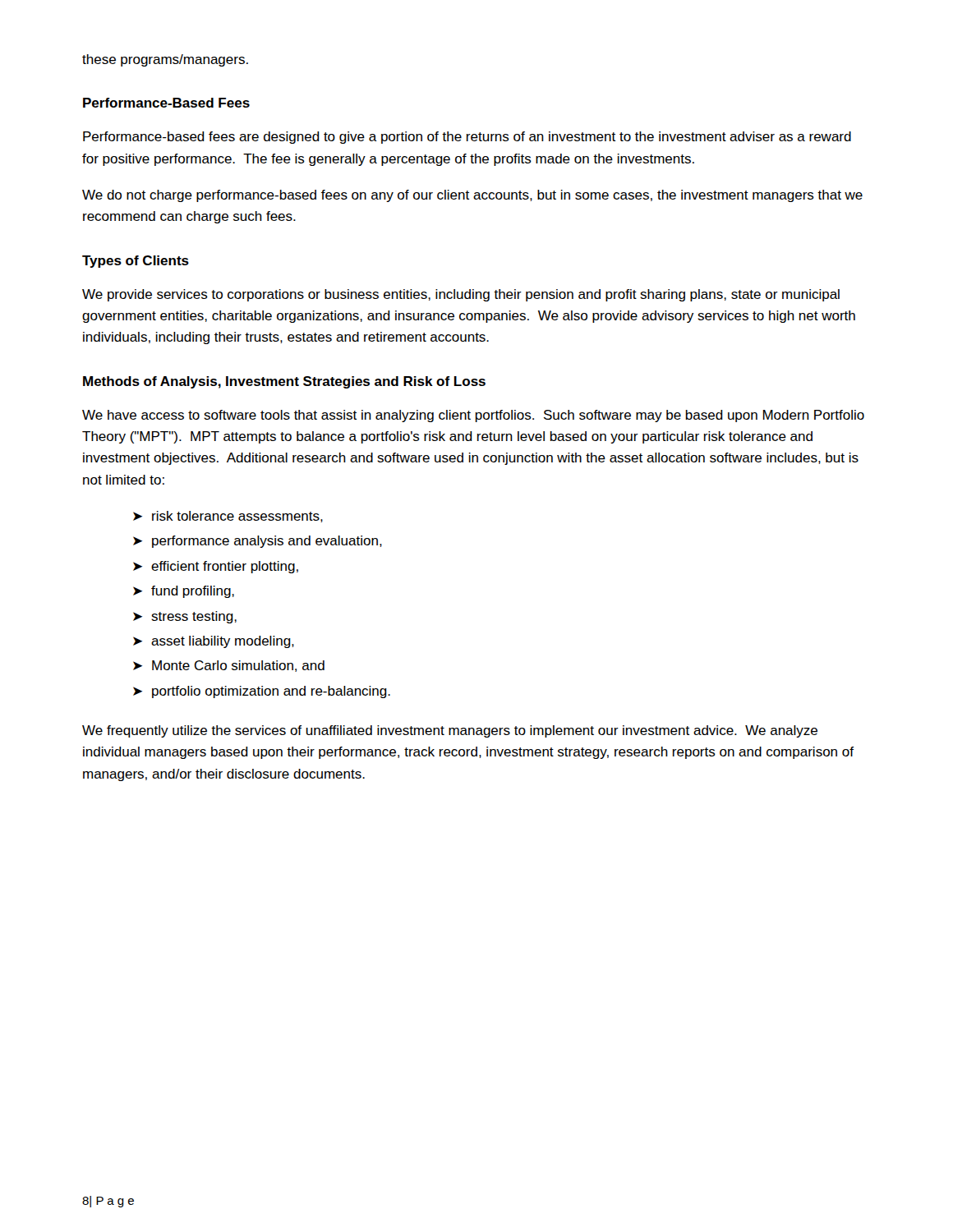The height and width of the screenshot is (1232, 953).
Task: Where does it say "➤ performance analysis and evaluation,"?
Action: point(257,542)
